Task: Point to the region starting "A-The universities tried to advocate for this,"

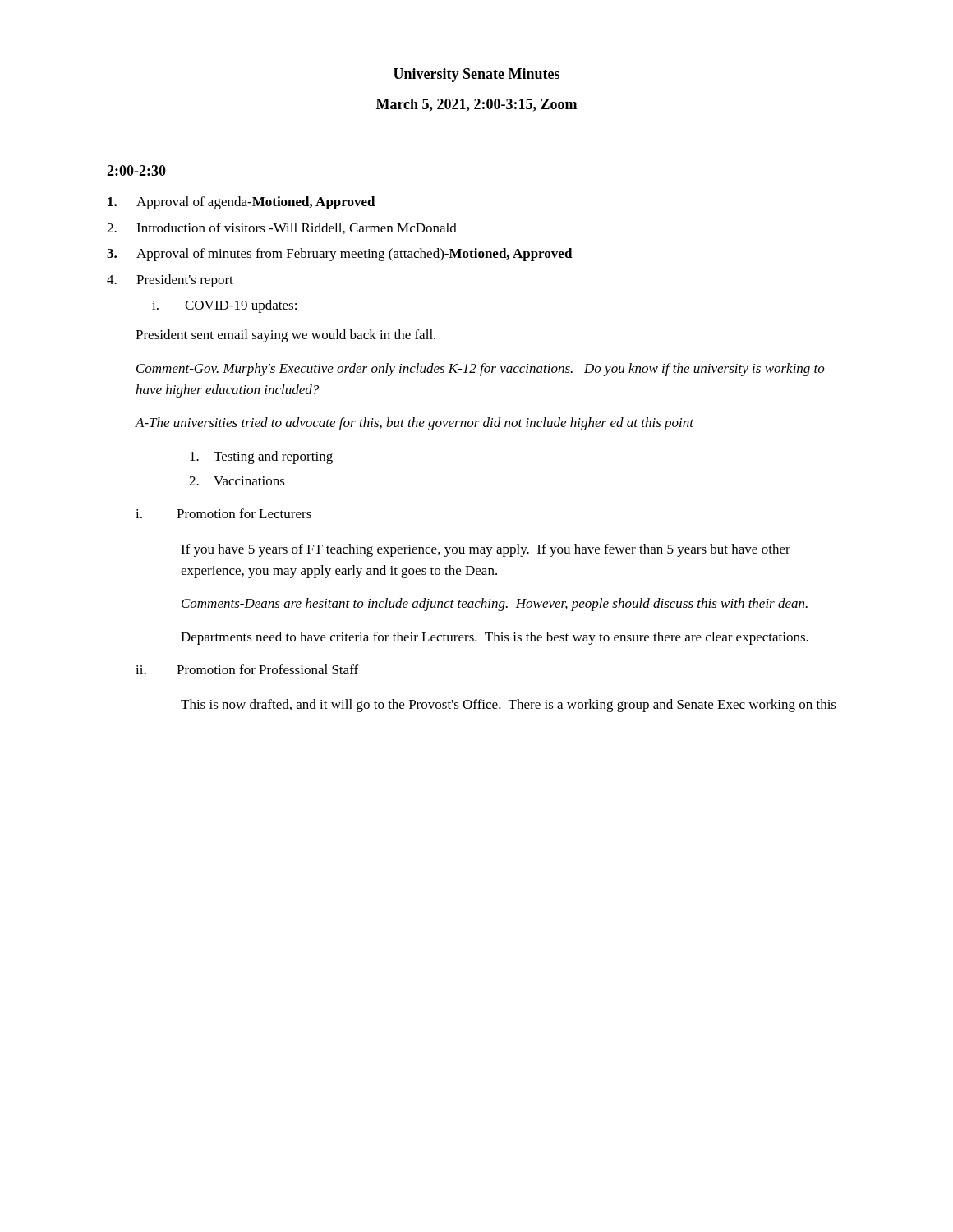Action: pos(414,423)
